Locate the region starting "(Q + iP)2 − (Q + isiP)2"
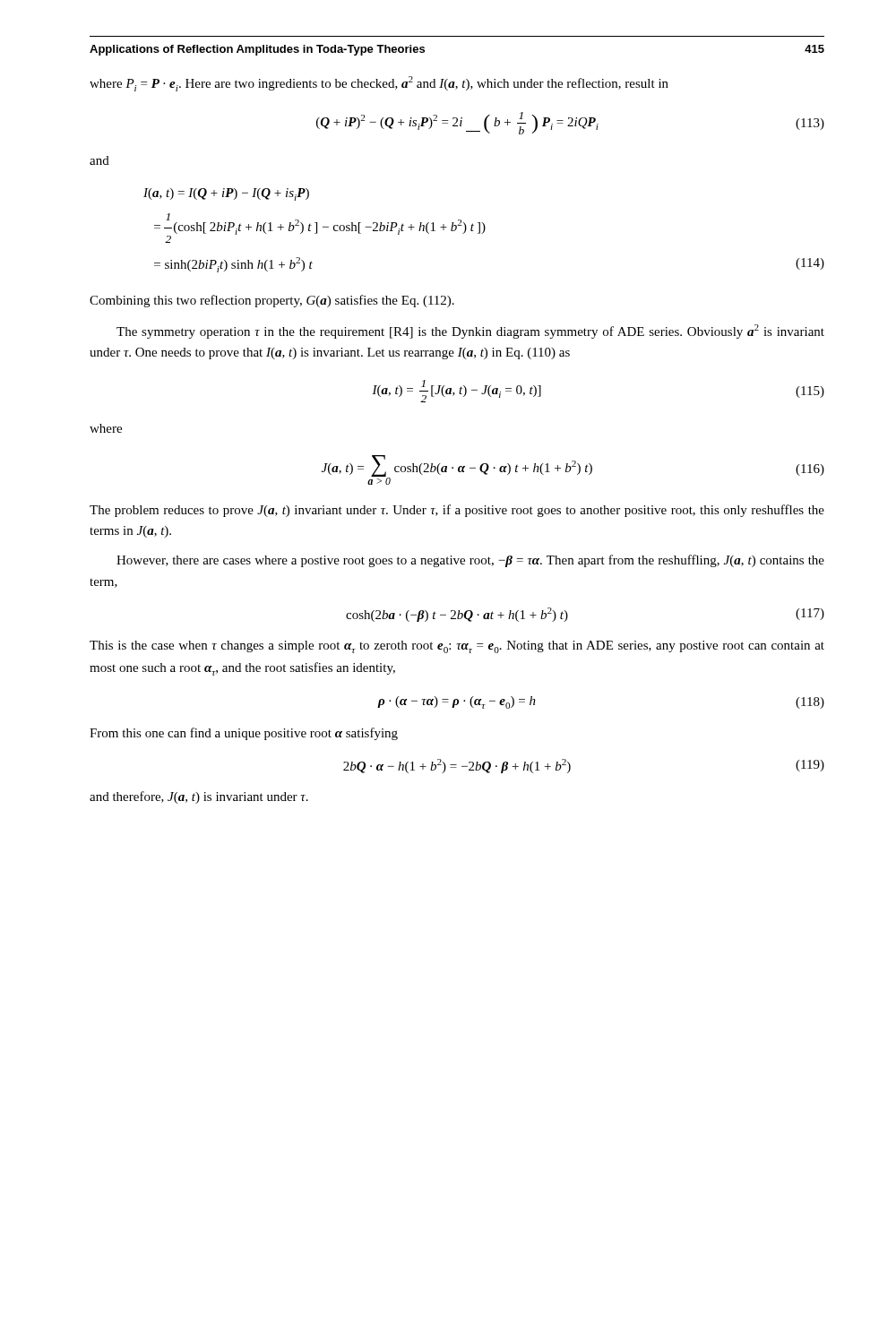 click(457, 124)
